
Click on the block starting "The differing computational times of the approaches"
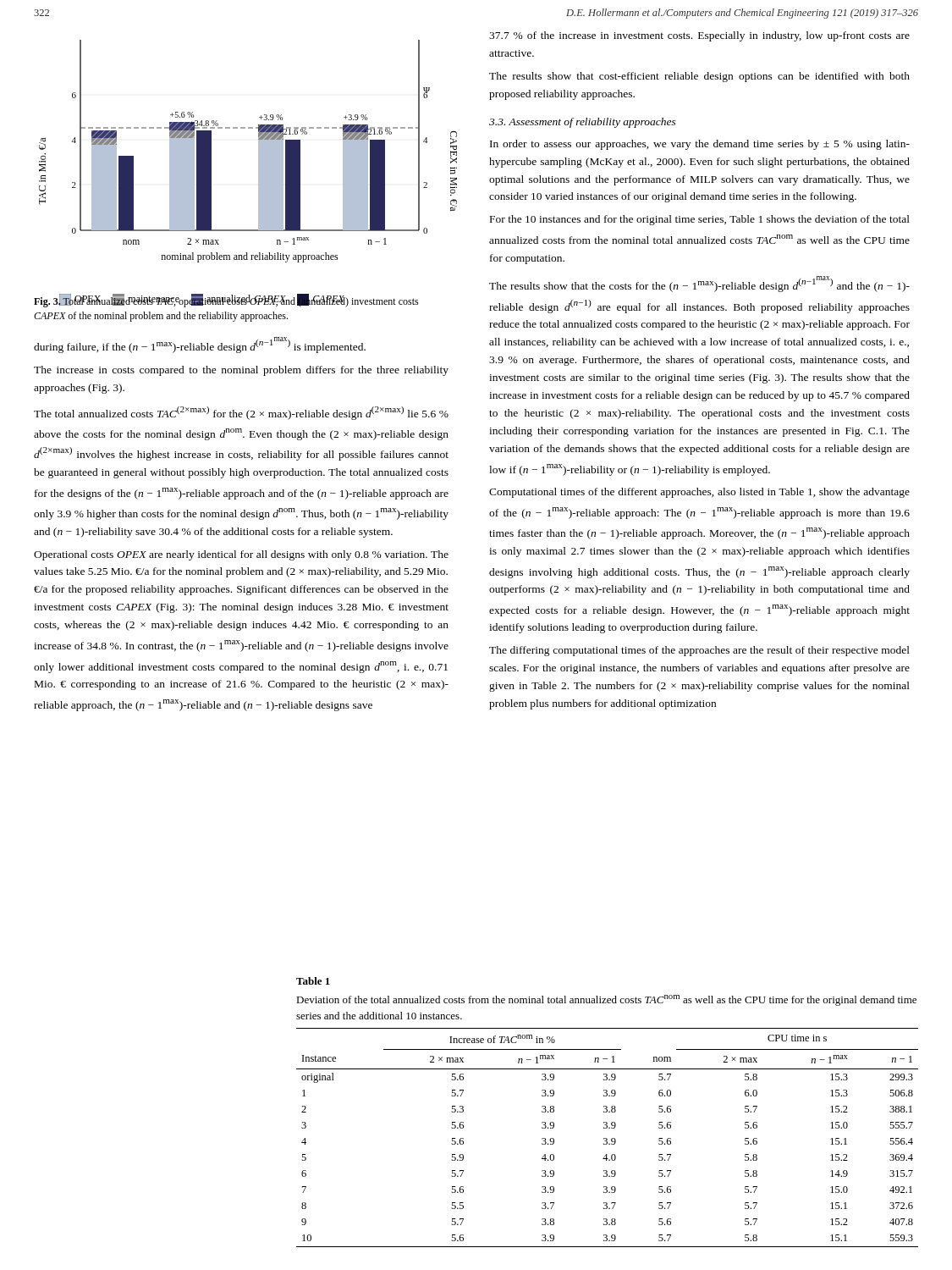coord(699,677)
